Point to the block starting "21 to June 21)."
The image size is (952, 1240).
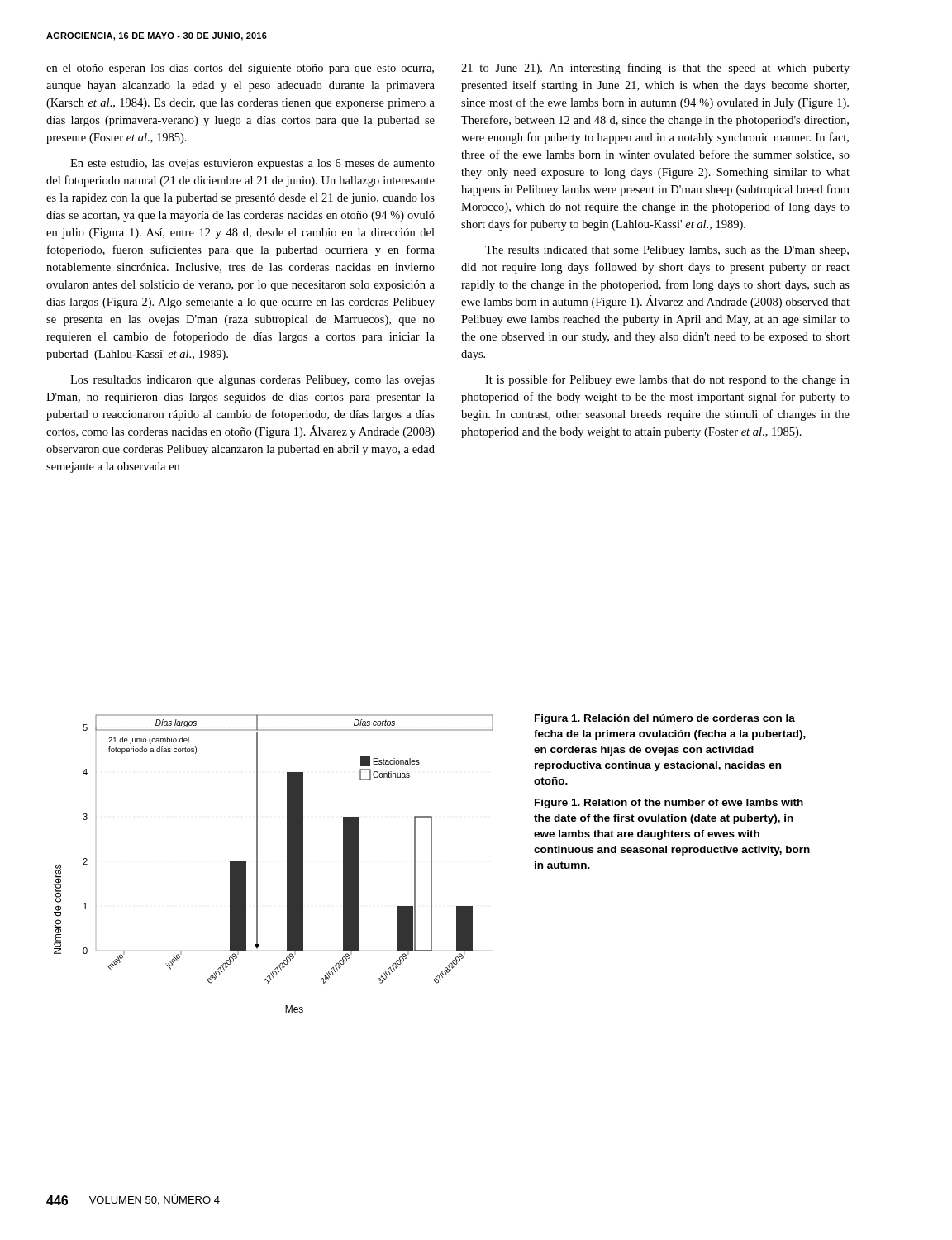pyautogui.click(x=655, y=146)
